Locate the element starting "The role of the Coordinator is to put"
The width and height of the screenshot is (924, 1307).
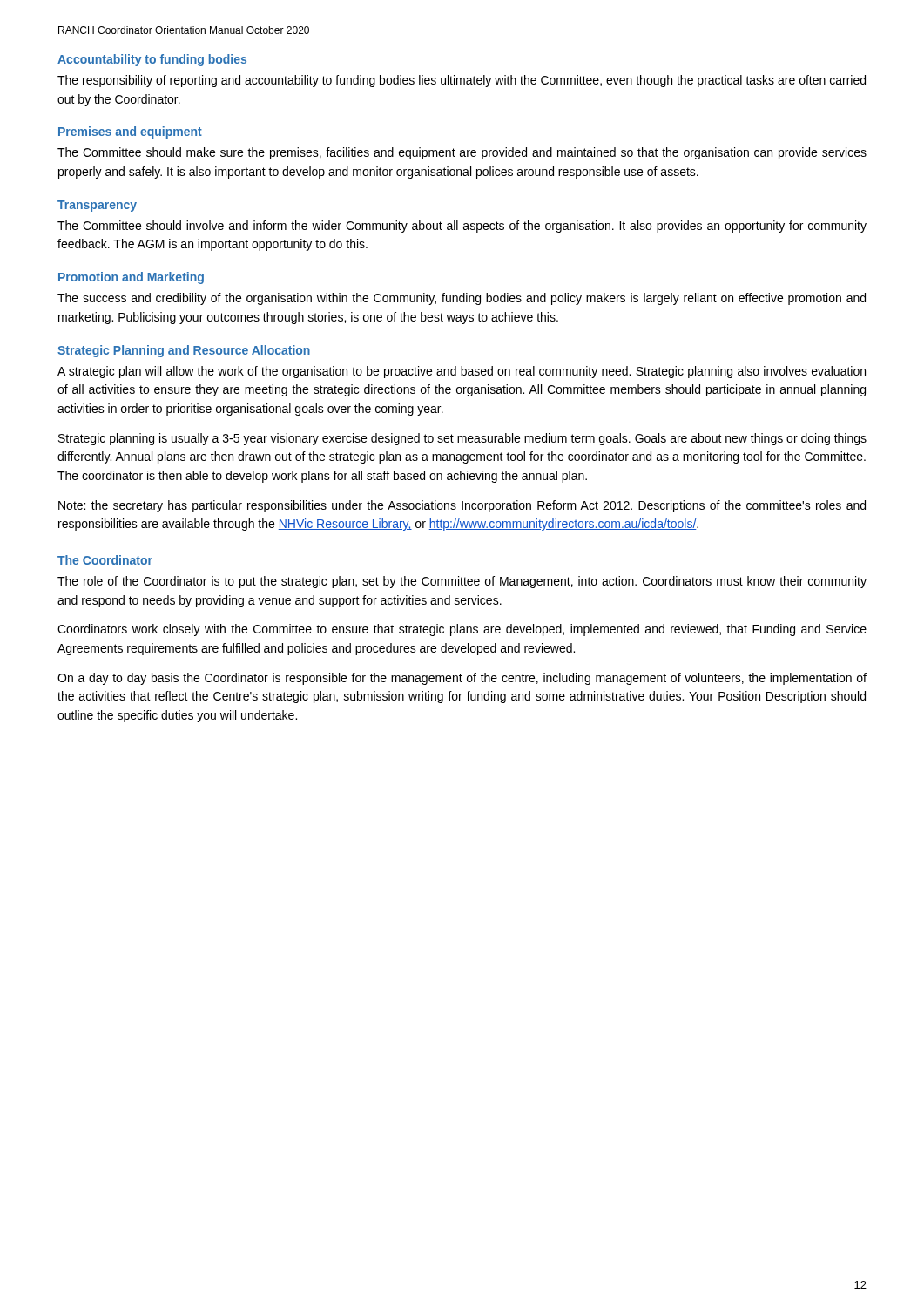(x=462, y=591)
